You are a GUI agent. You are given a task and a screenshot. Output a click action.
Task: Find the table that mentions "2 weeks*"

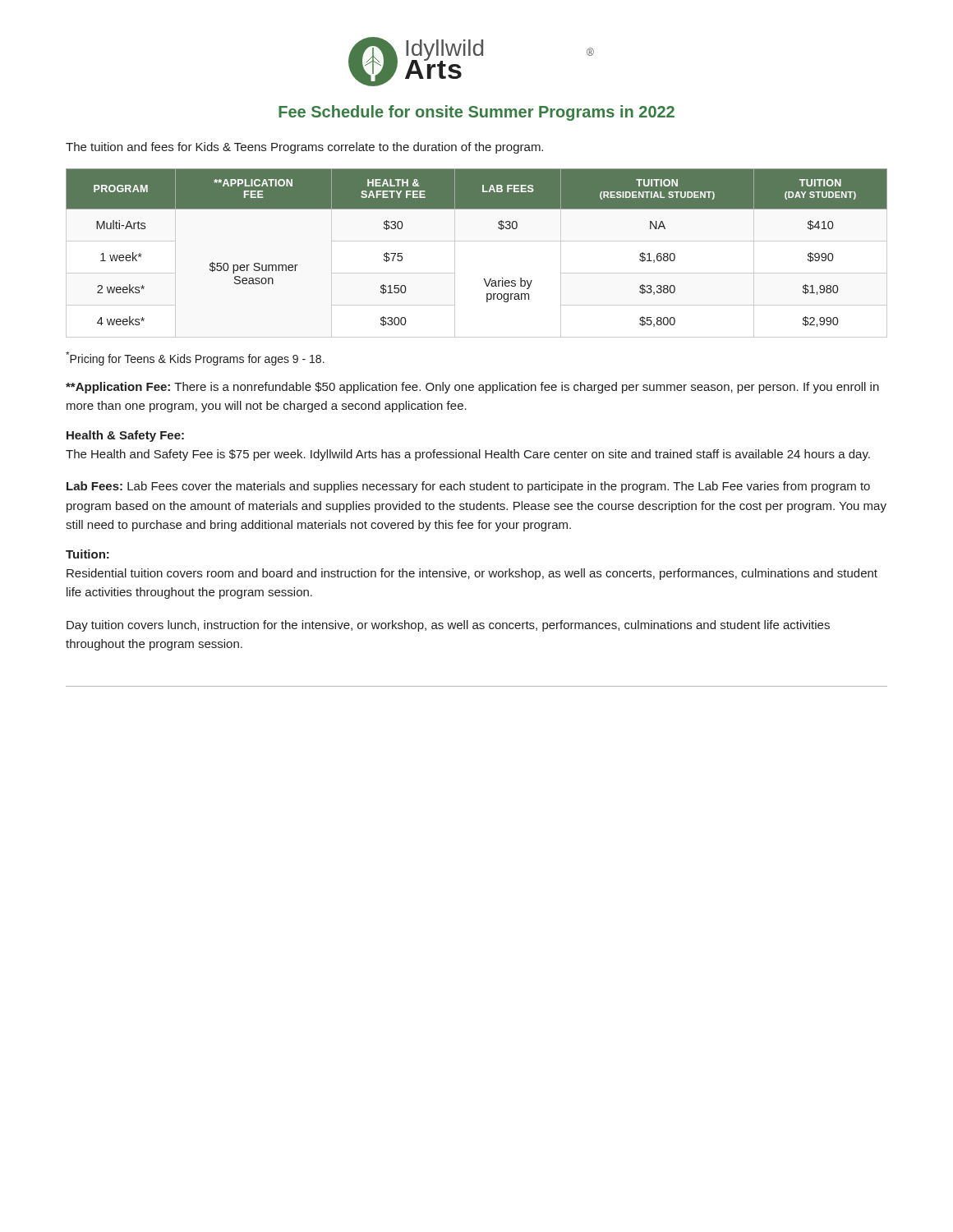476,253
